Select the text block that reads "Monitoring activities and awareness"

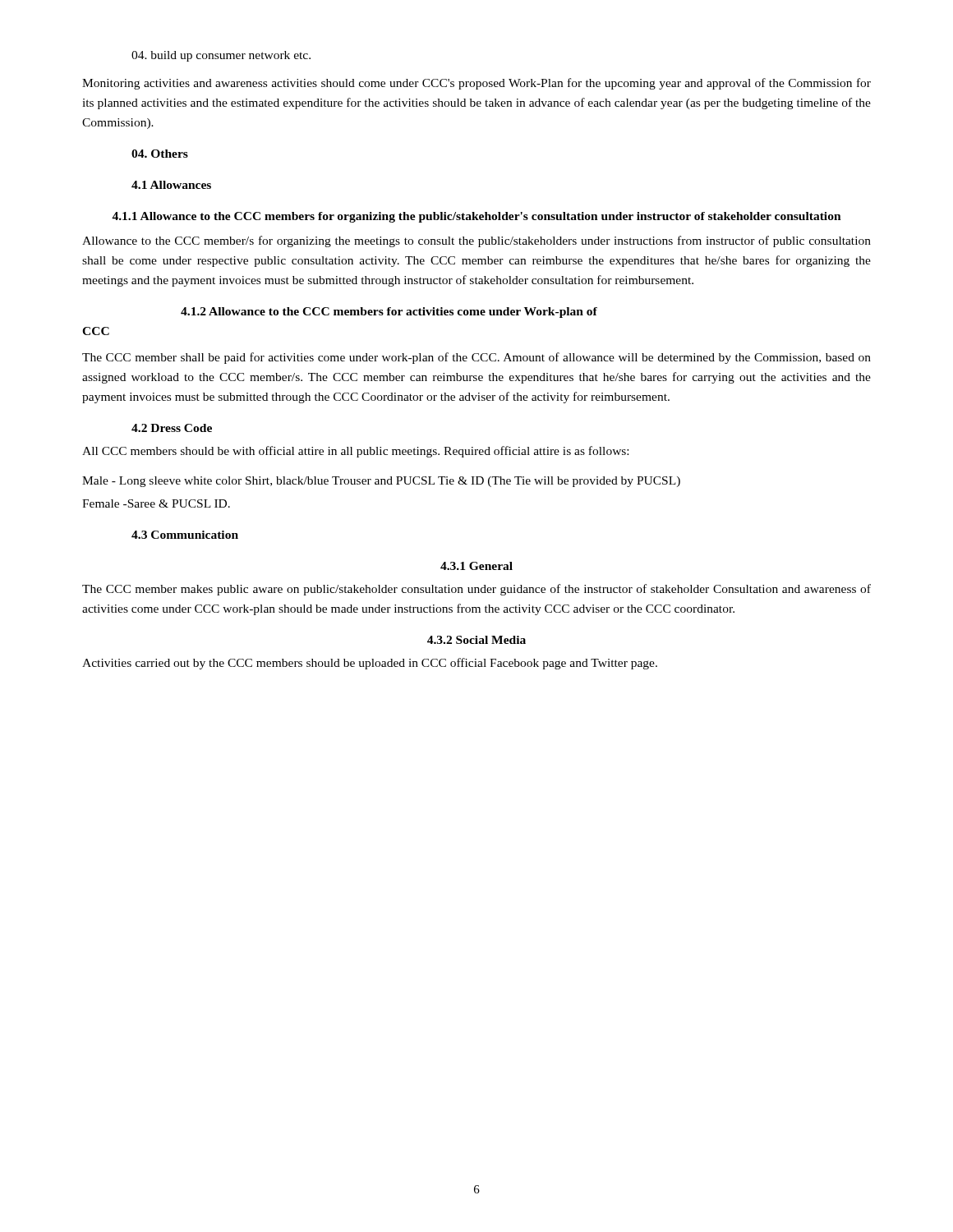476,102
